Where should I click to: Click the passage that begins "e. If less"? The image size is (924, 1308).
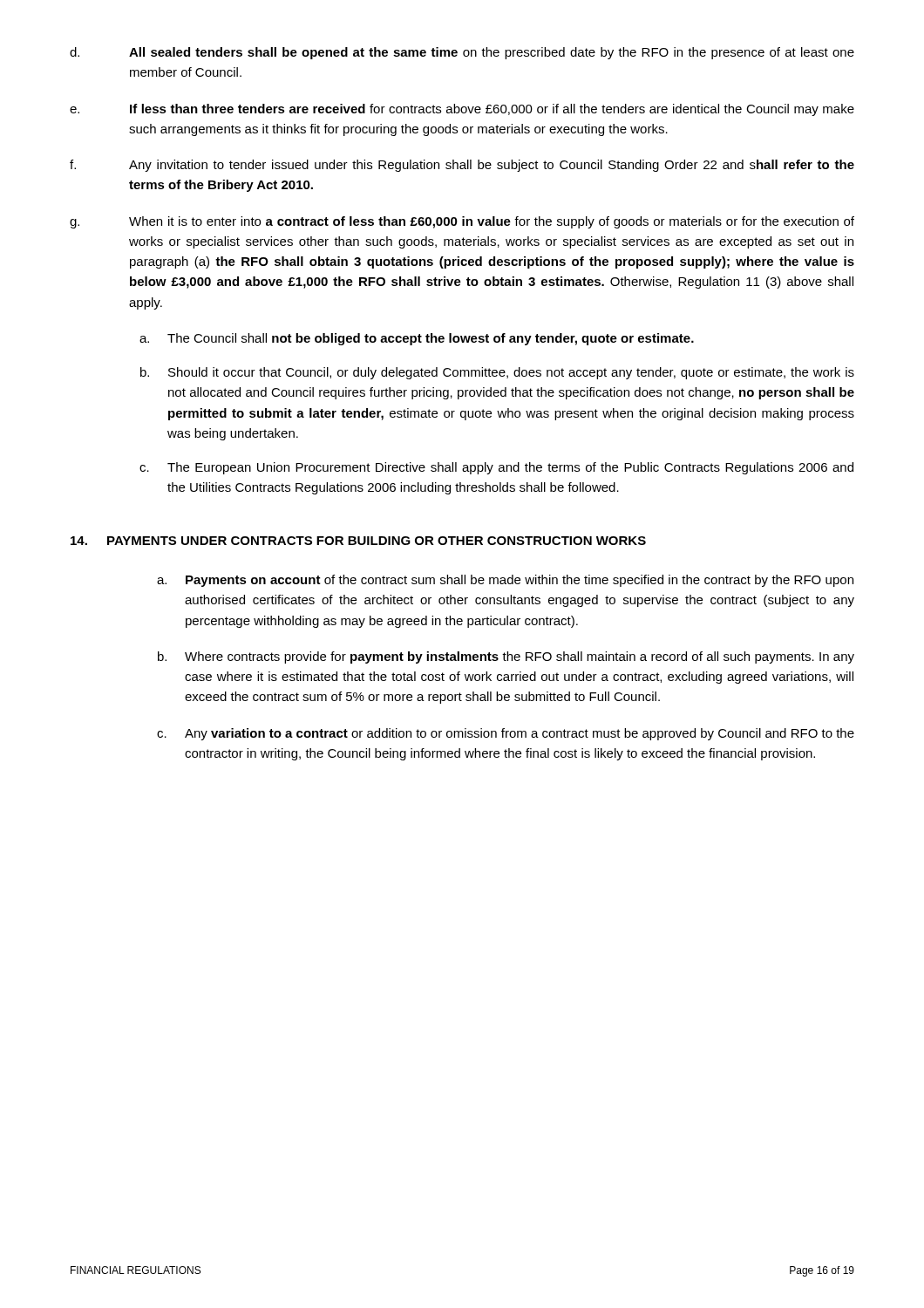(462, 118)
